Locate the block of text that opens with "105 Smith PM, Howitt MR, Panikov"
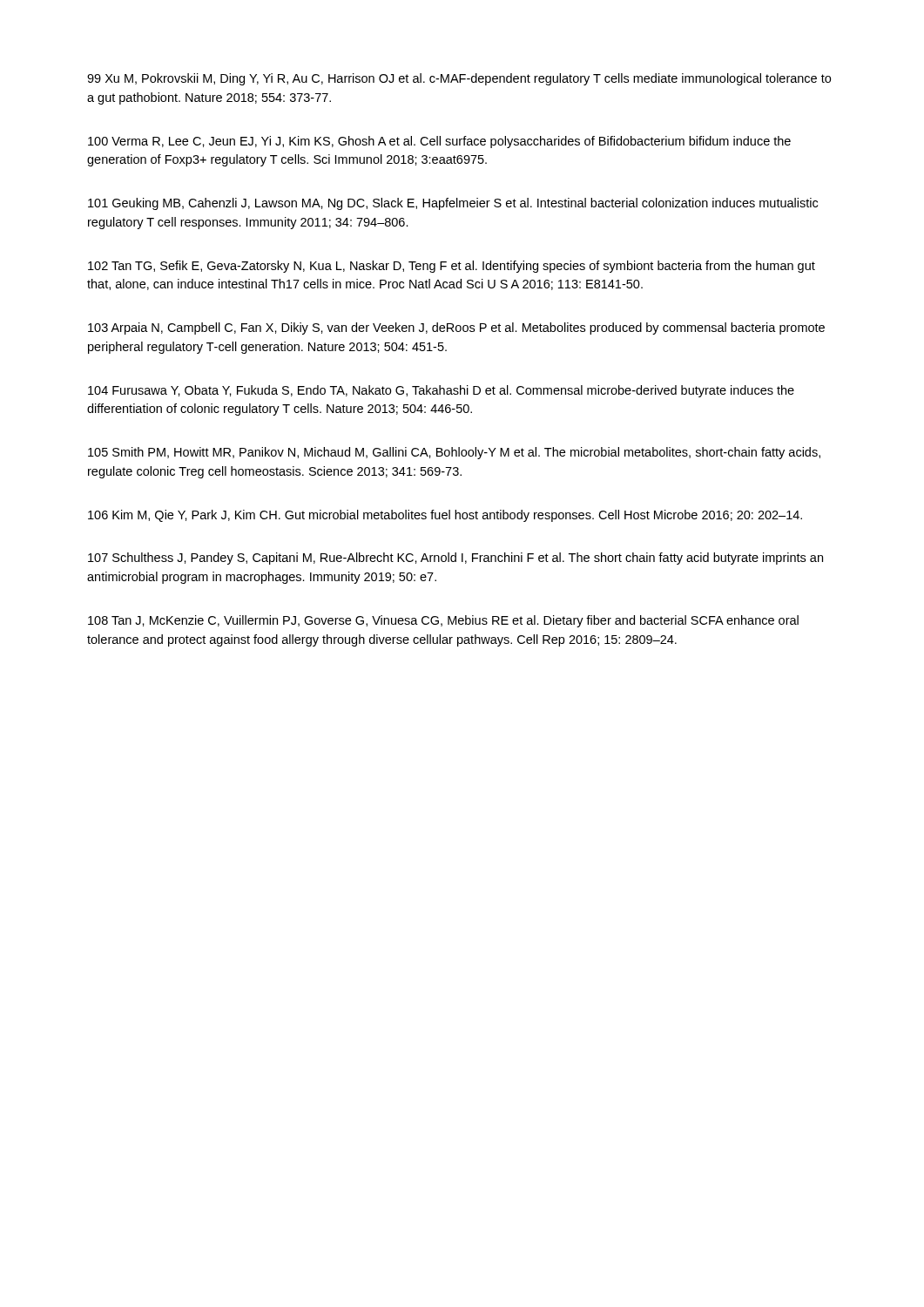 click(454, 462)
